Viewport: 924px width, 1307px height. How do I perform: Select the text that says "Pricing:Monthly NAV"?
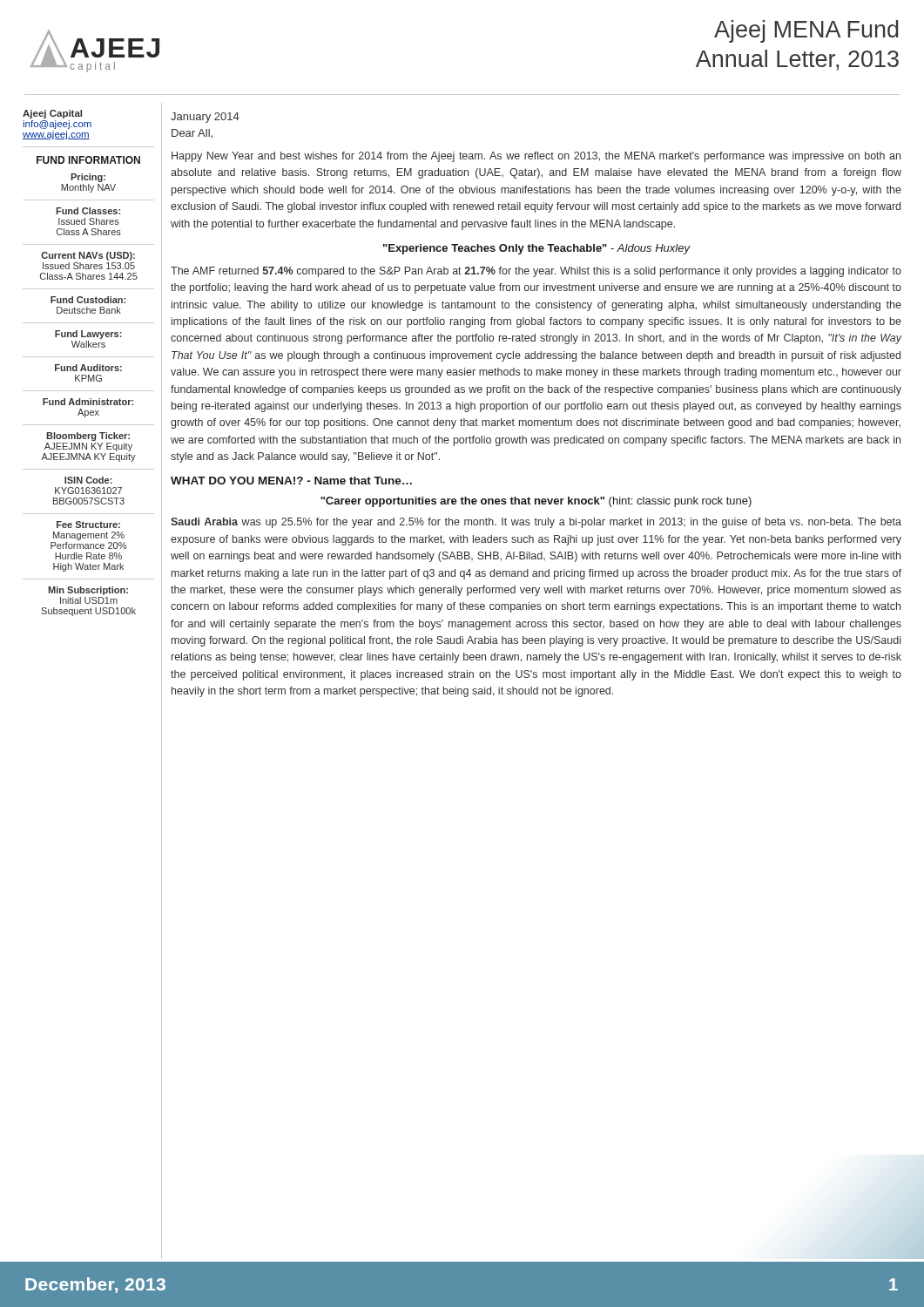click(x=88, y=182)
